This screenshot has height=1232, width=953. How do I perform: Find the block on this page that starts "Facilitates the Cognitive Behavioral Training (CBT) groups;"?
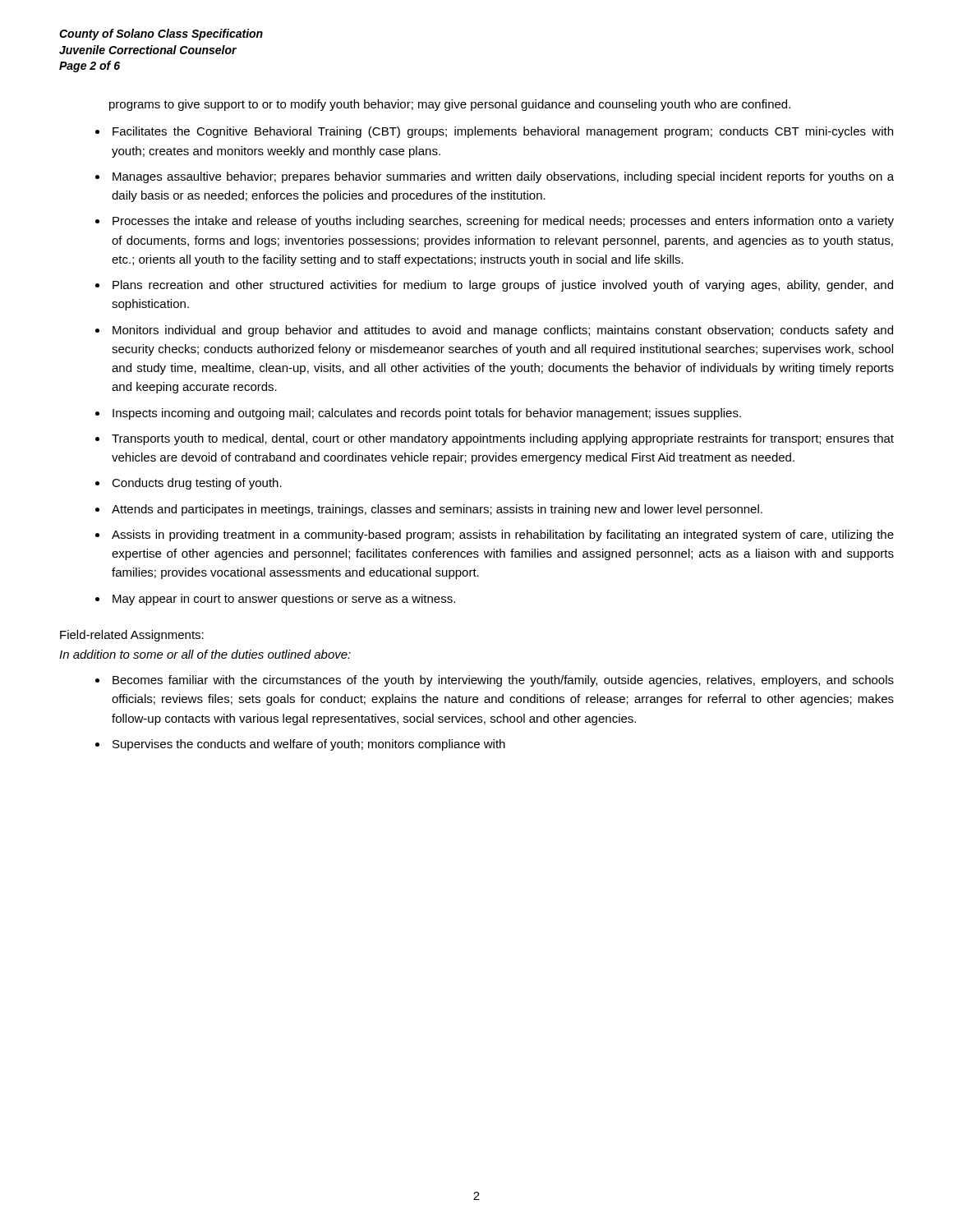[x=503, y=141]
